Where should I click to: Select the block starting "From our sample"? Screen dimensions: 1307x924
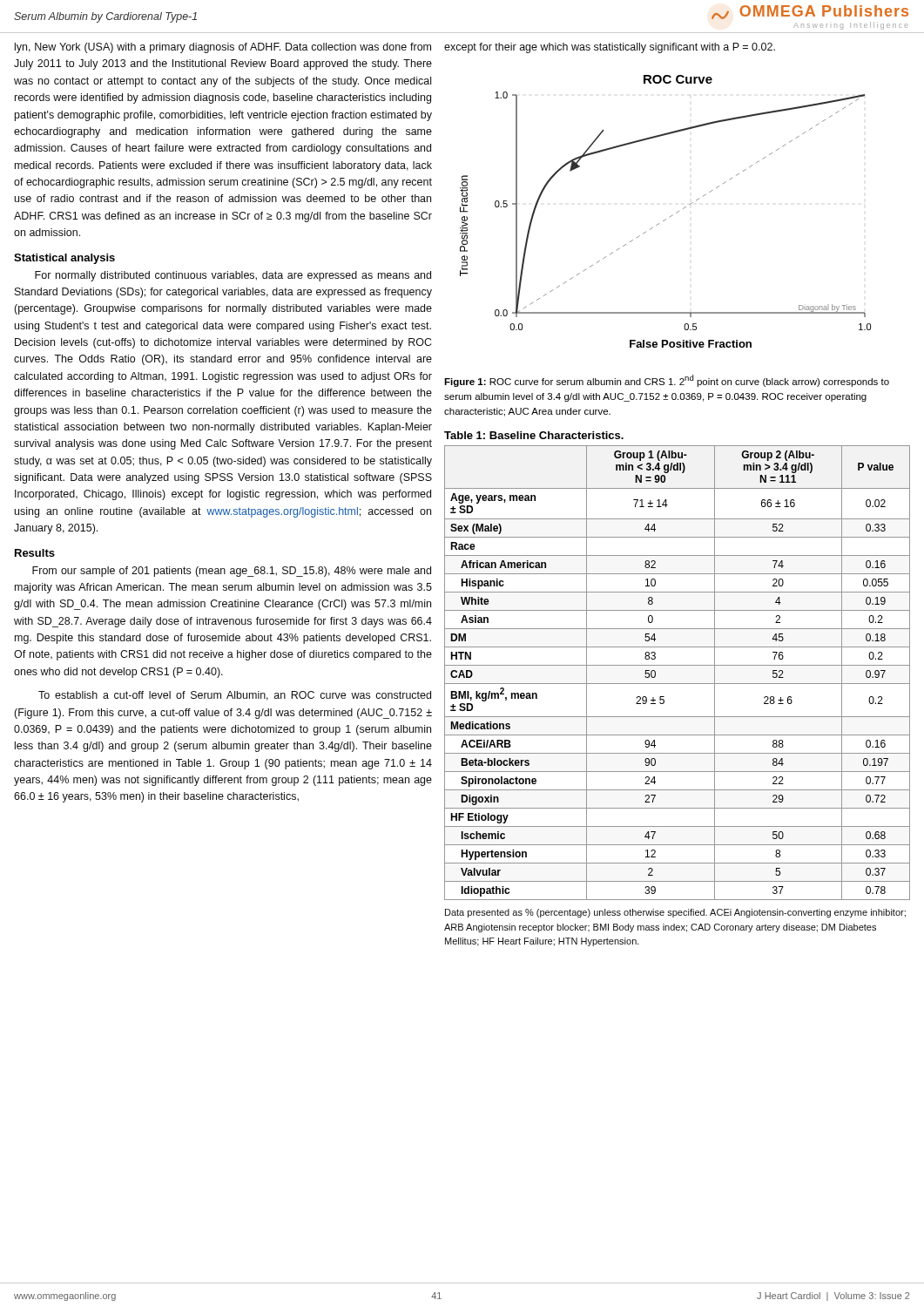click(223, 621)
